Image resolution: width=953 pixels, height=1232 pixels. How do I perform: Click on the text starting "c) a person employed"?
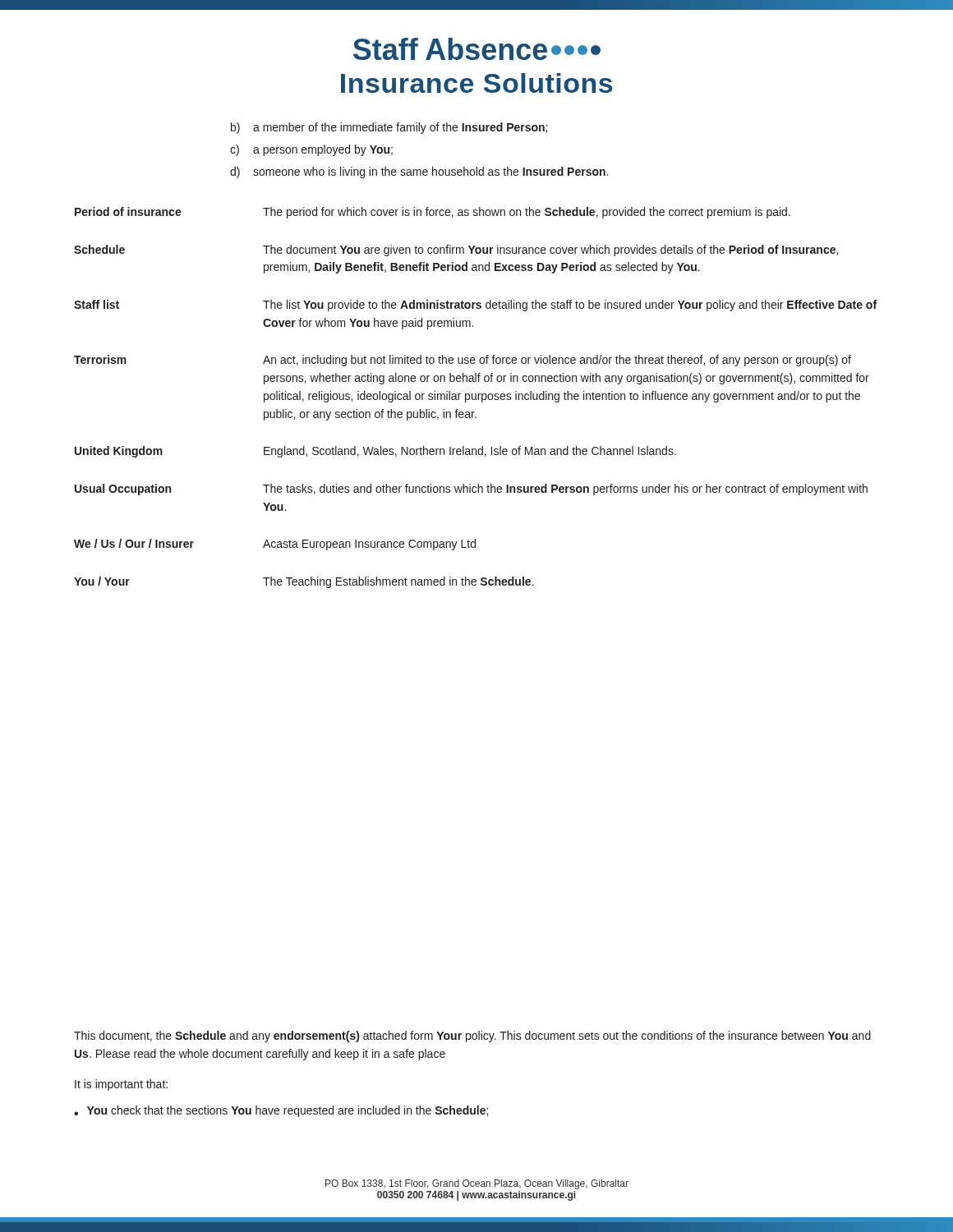311,150
